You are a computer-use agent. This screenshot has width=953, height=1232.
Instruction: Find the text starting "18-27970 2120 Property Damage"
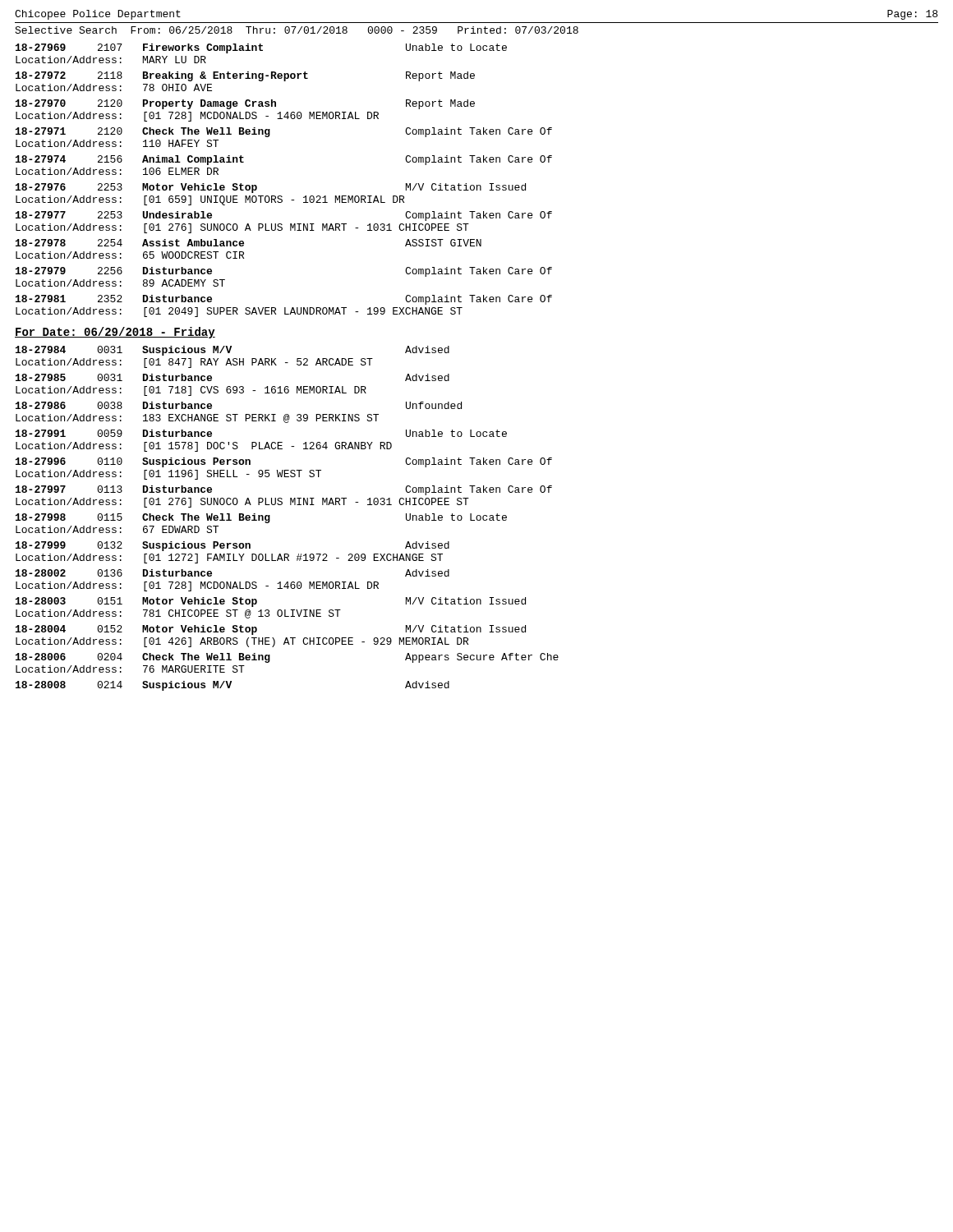coord(476,110)
